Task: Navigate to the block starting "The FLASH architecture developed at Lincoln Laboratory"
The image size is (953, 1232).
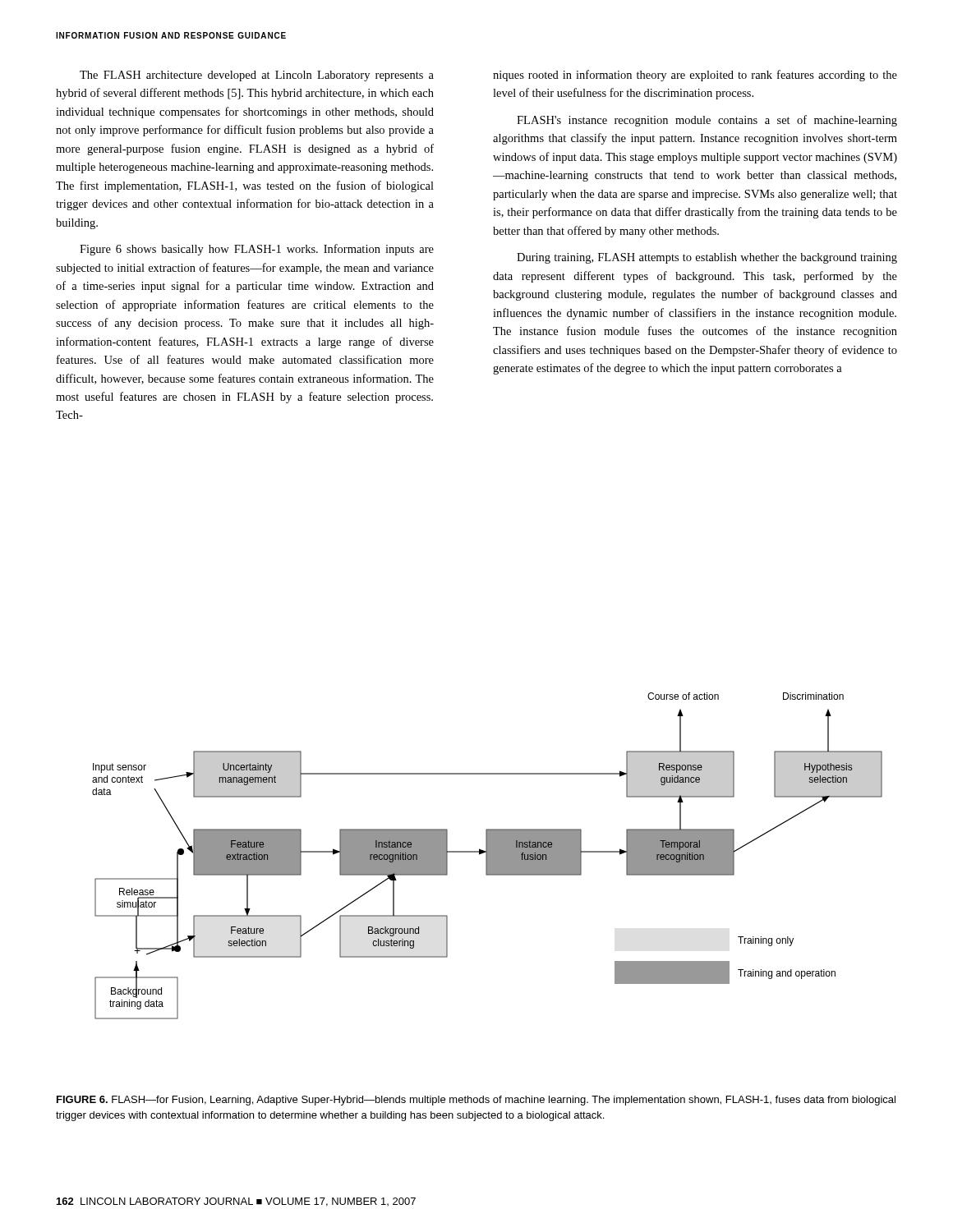Action: coord(245,245)
